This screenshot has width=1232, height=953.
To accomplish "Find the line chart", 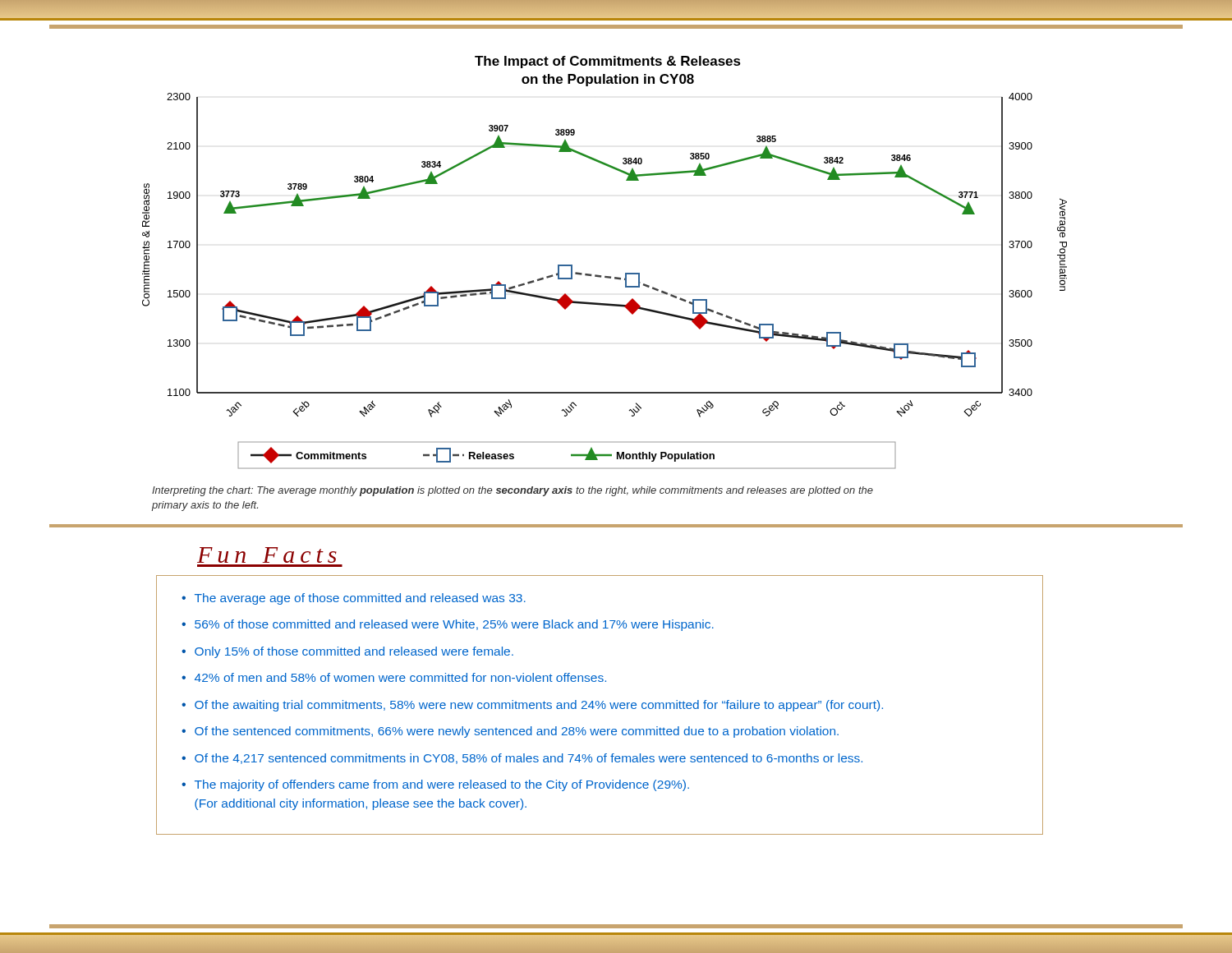I will 608,259.
